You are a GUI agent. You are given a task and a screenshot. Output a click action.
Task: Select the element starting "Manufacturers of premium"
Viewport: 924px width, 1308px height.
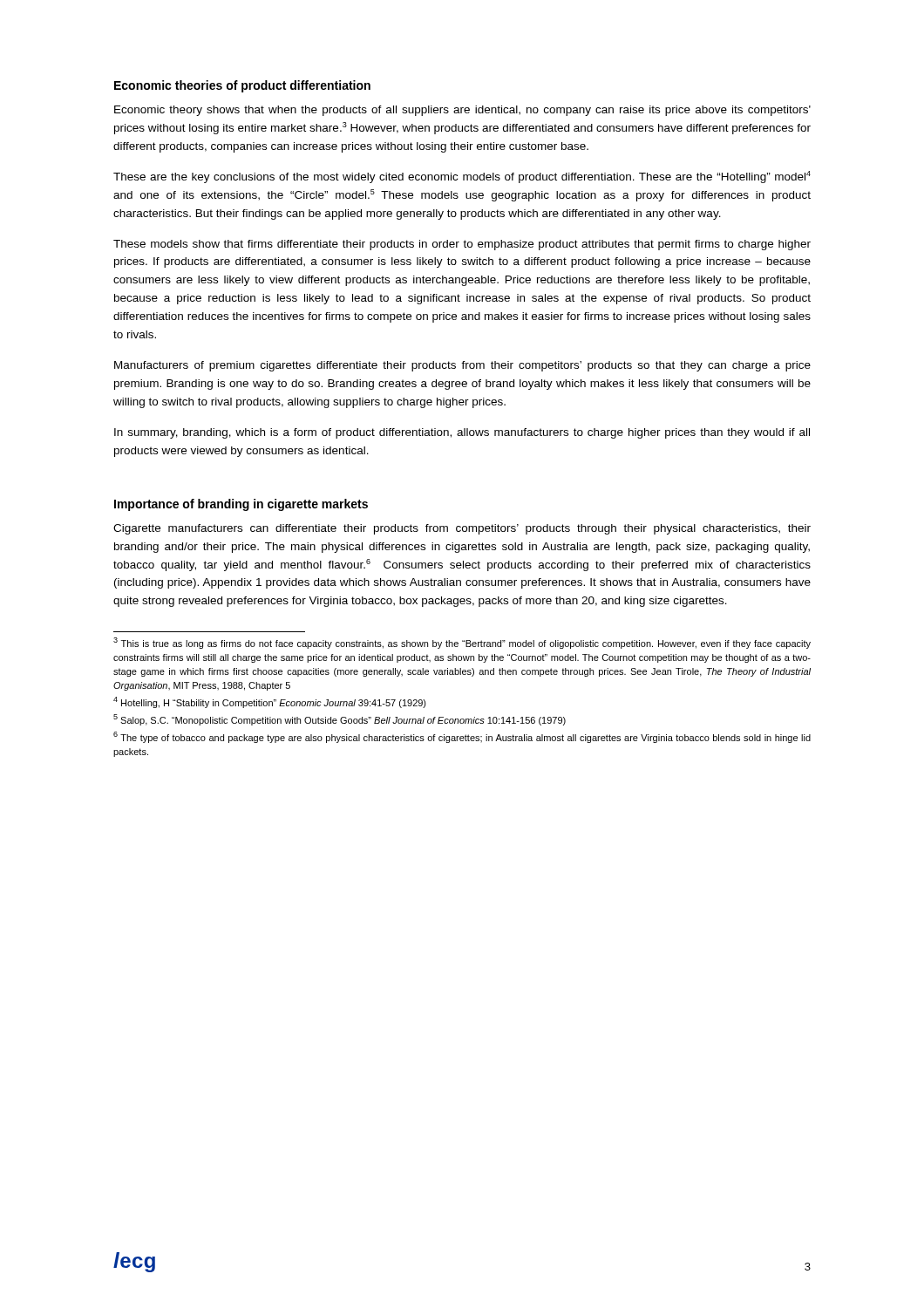point(462,383)
